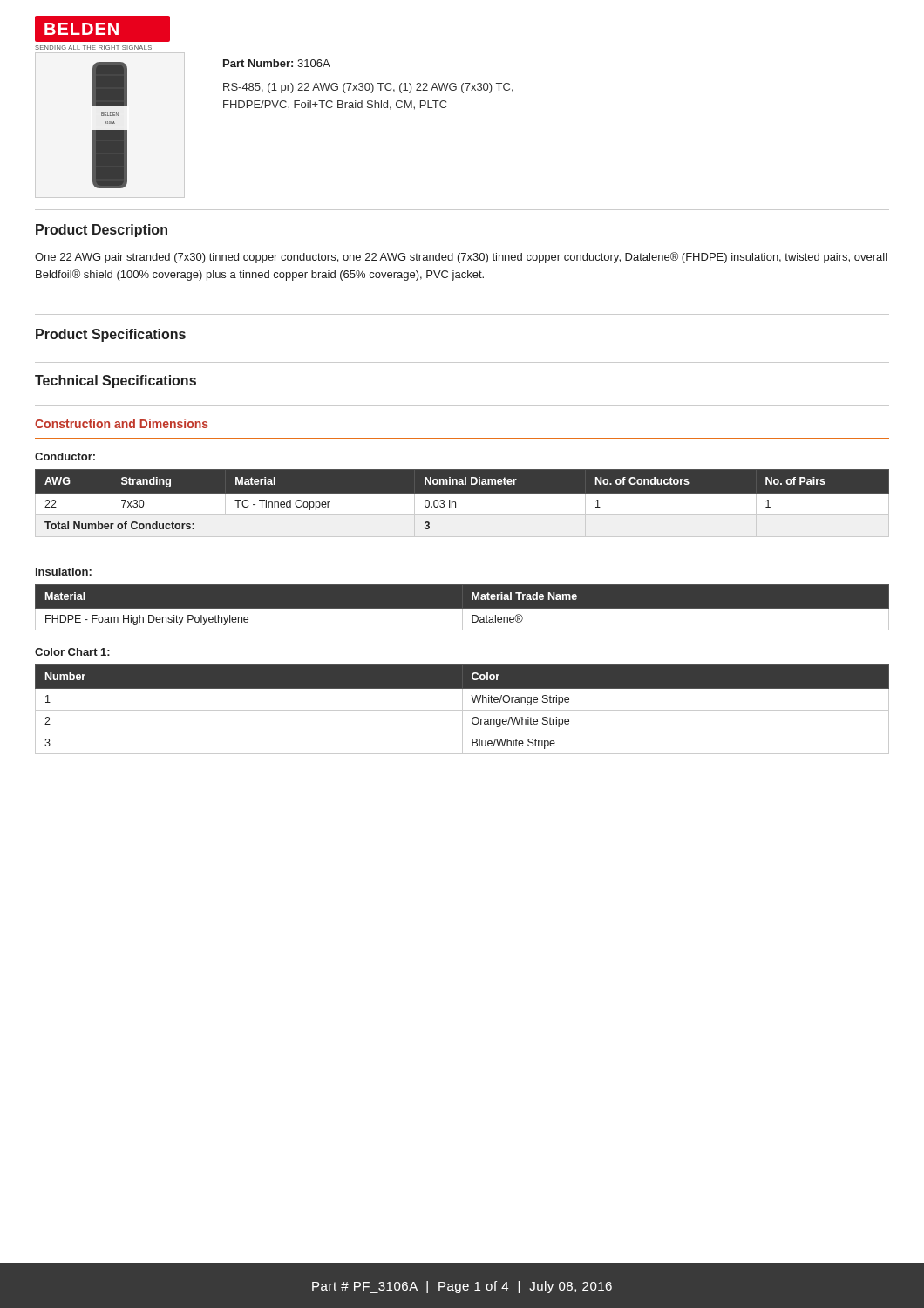Screen dimensions: 1308x924
Task: Click on the table containing "Orange/White Stripe"
Action: tap(462, 709)
